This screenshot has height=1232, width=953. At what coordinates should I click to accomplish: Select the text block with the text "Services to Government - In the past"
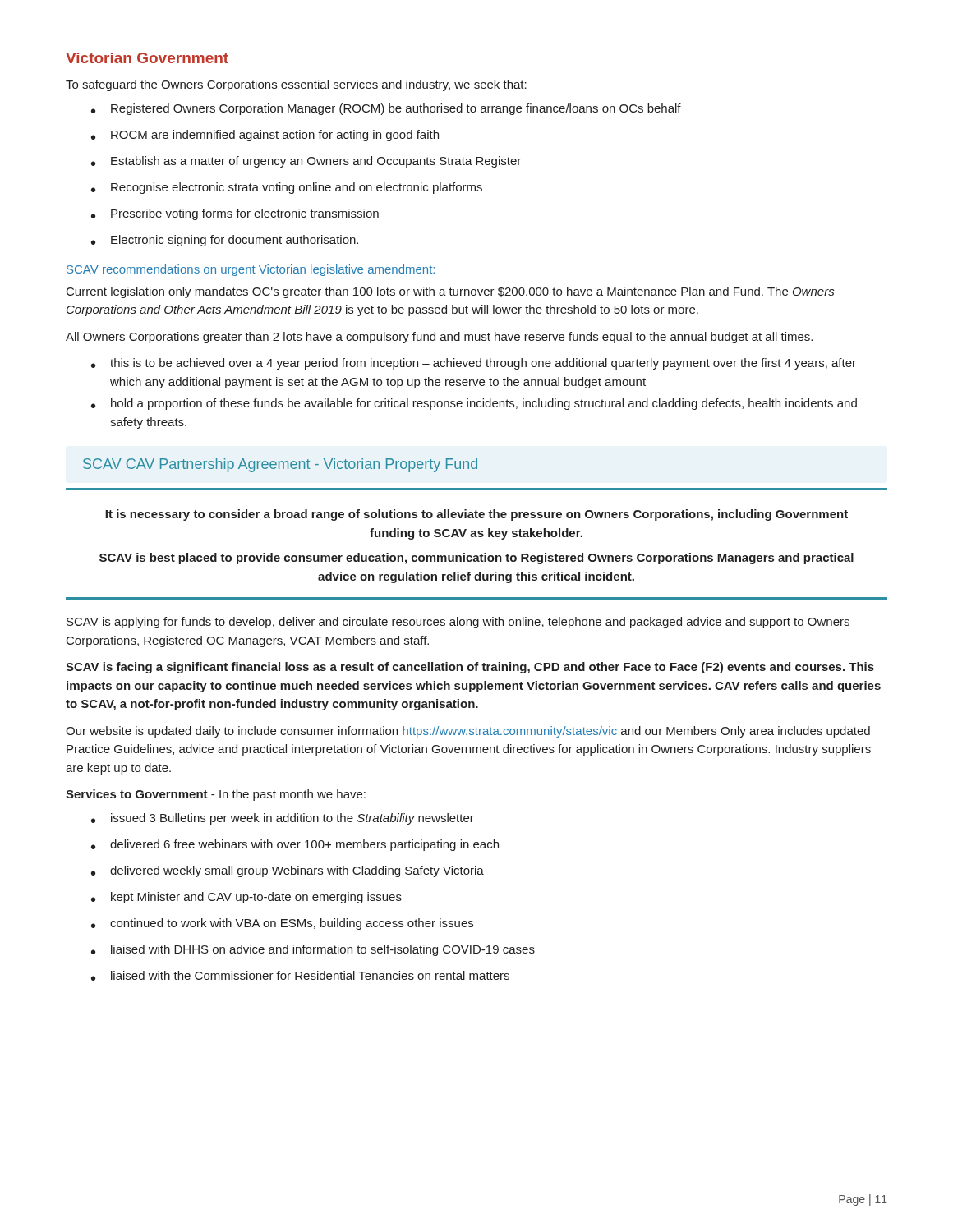coord(216,794)
